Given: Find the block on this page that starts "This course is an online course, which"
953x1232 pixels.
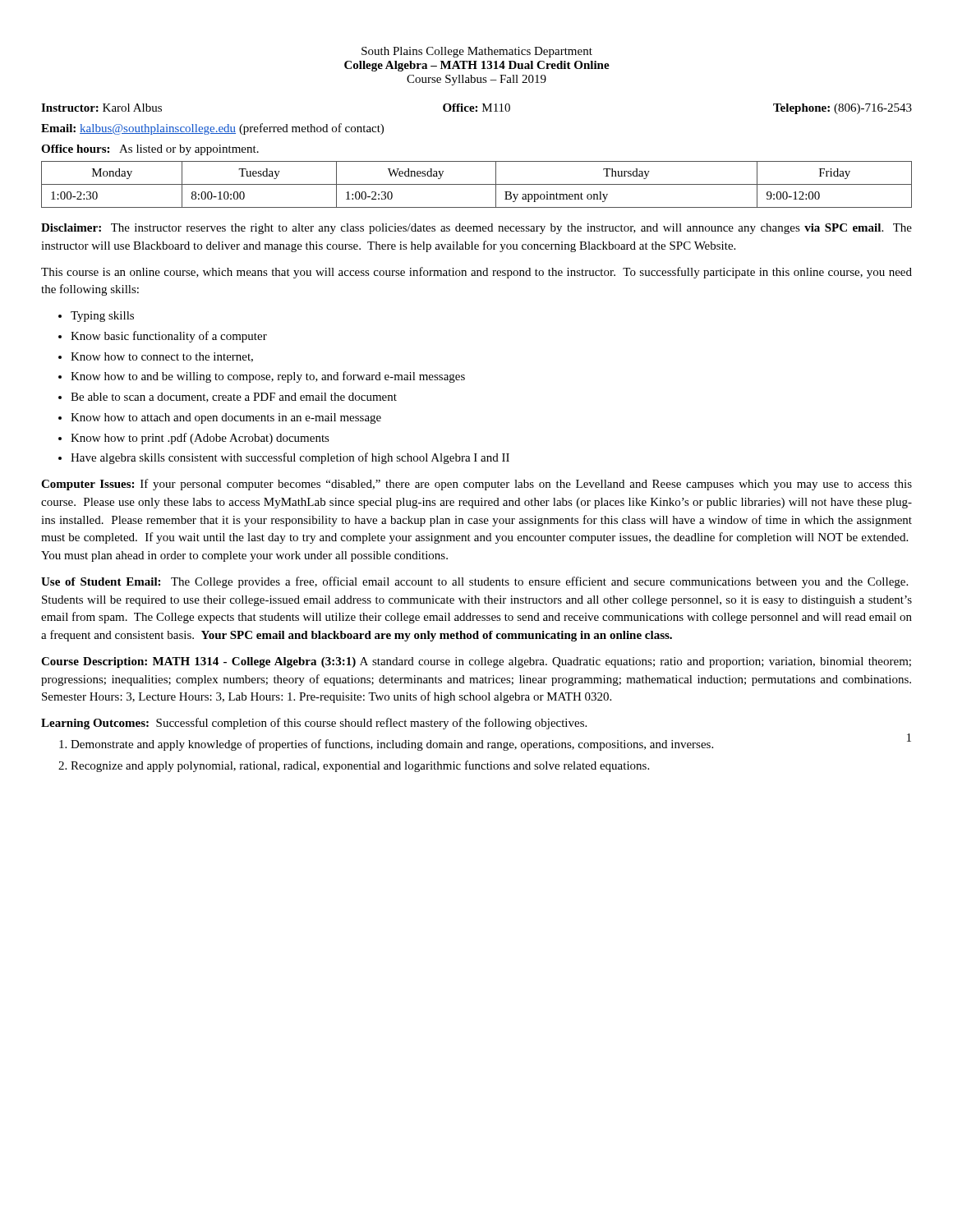Looking at the screenshot, I should point(476,280).
